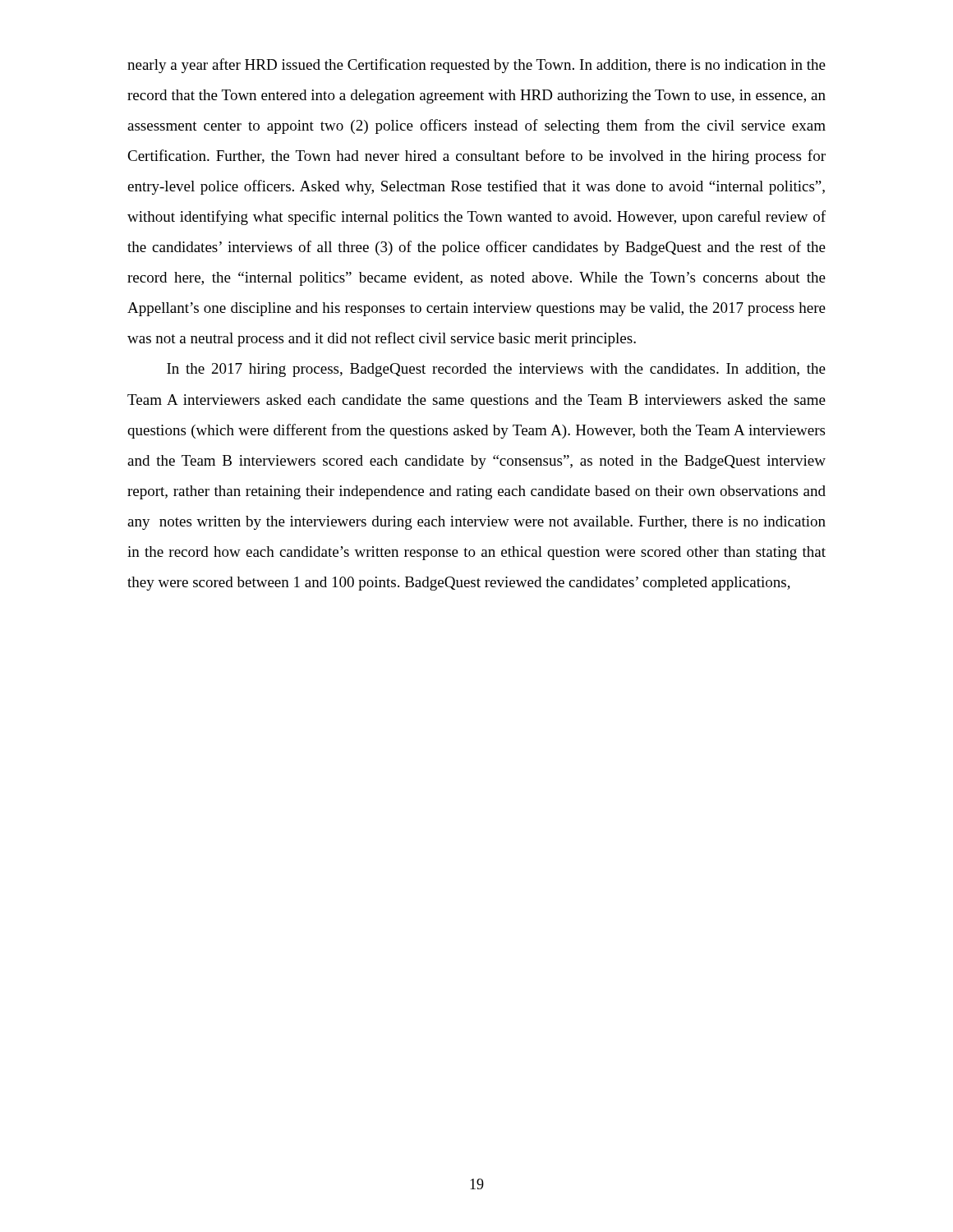
Task: Find the text block that reads "nearly a year after HRD issued the Certification"
Action: pyautogui.click(x=476, y=201)
